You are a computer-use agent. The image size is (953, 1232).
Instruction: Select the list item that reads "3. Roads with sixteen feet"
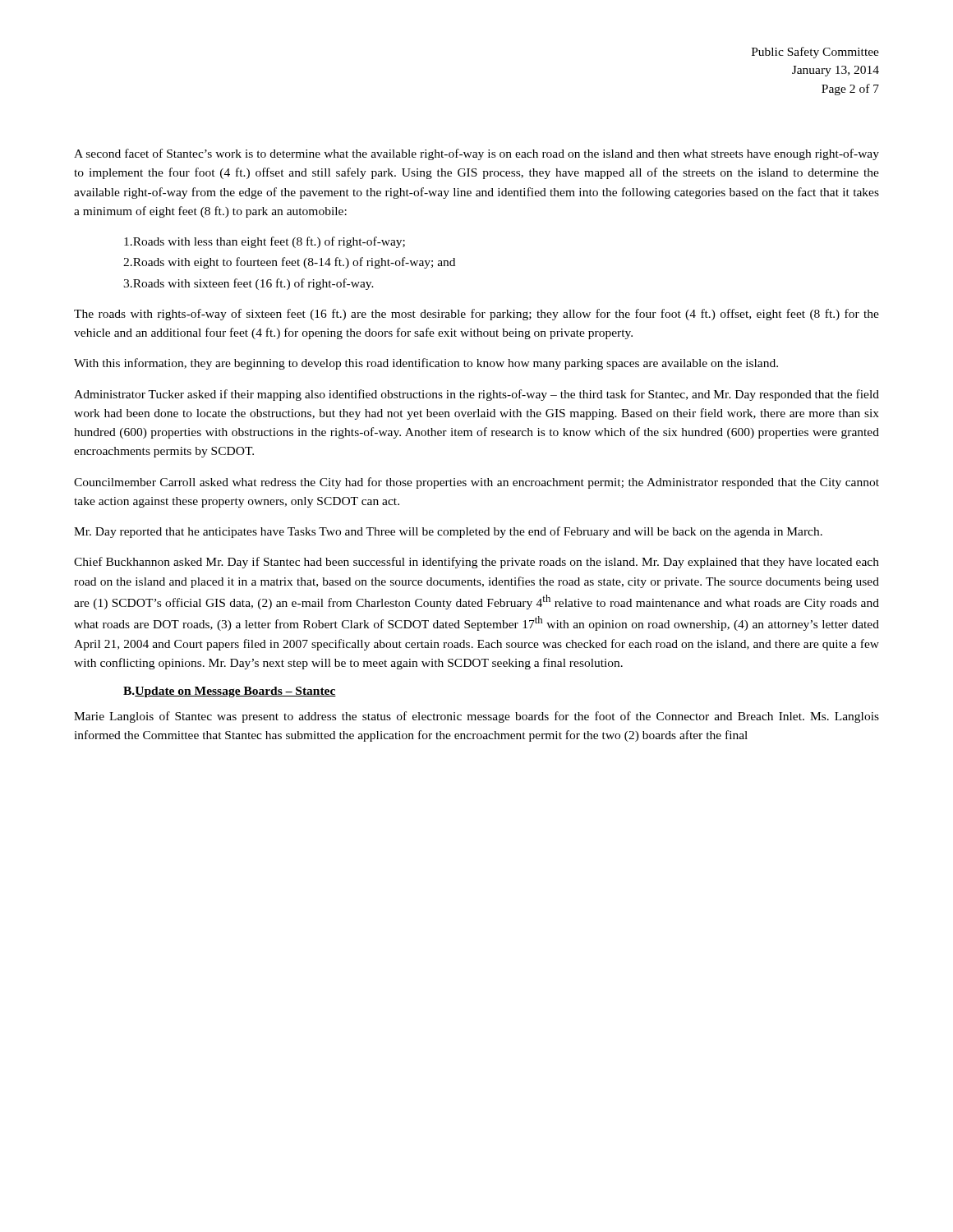click(249, 284)
